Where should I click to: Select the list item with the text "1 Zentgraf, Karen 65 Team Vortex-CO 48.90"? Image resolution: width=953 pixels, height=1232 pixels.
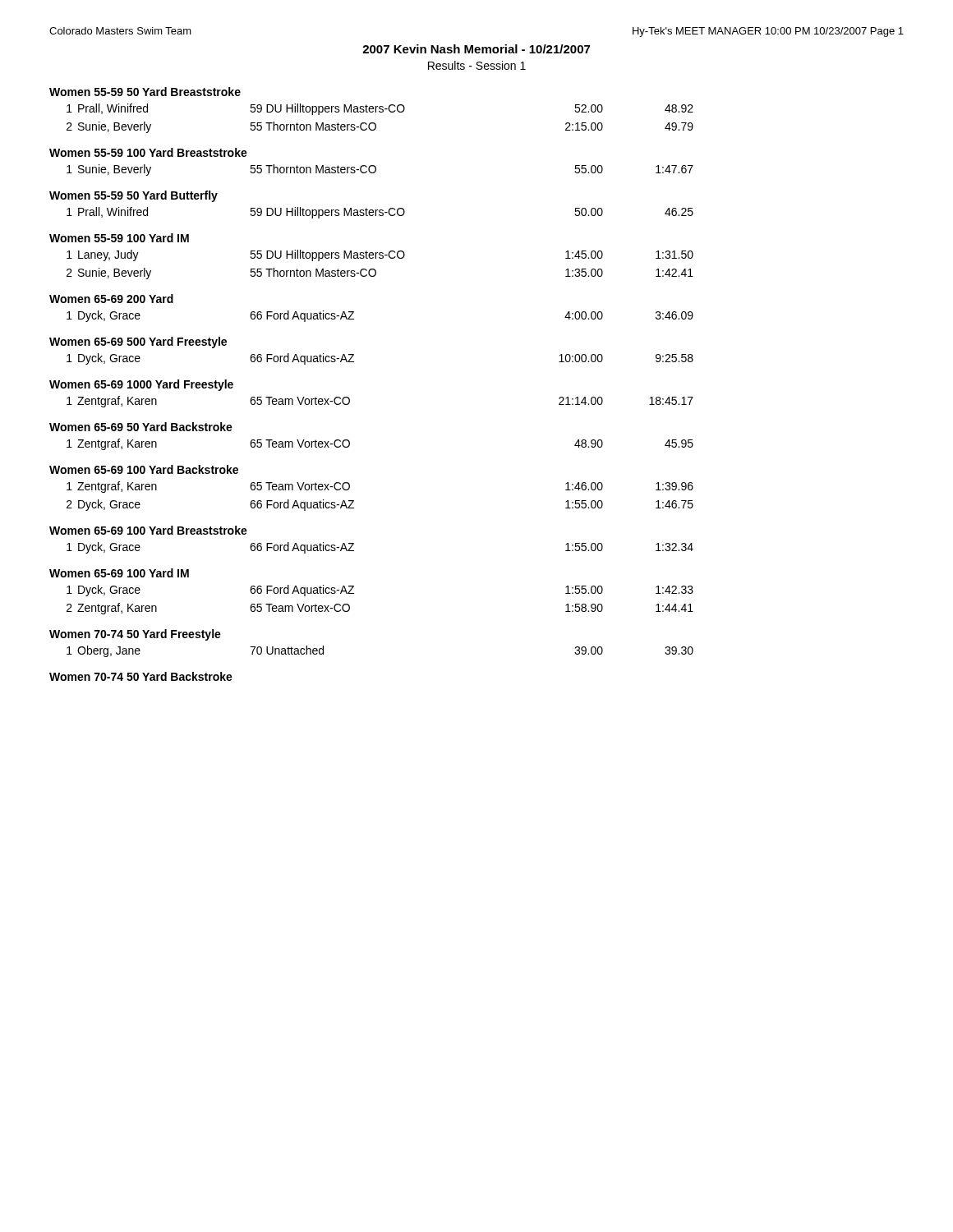point(108,444)
